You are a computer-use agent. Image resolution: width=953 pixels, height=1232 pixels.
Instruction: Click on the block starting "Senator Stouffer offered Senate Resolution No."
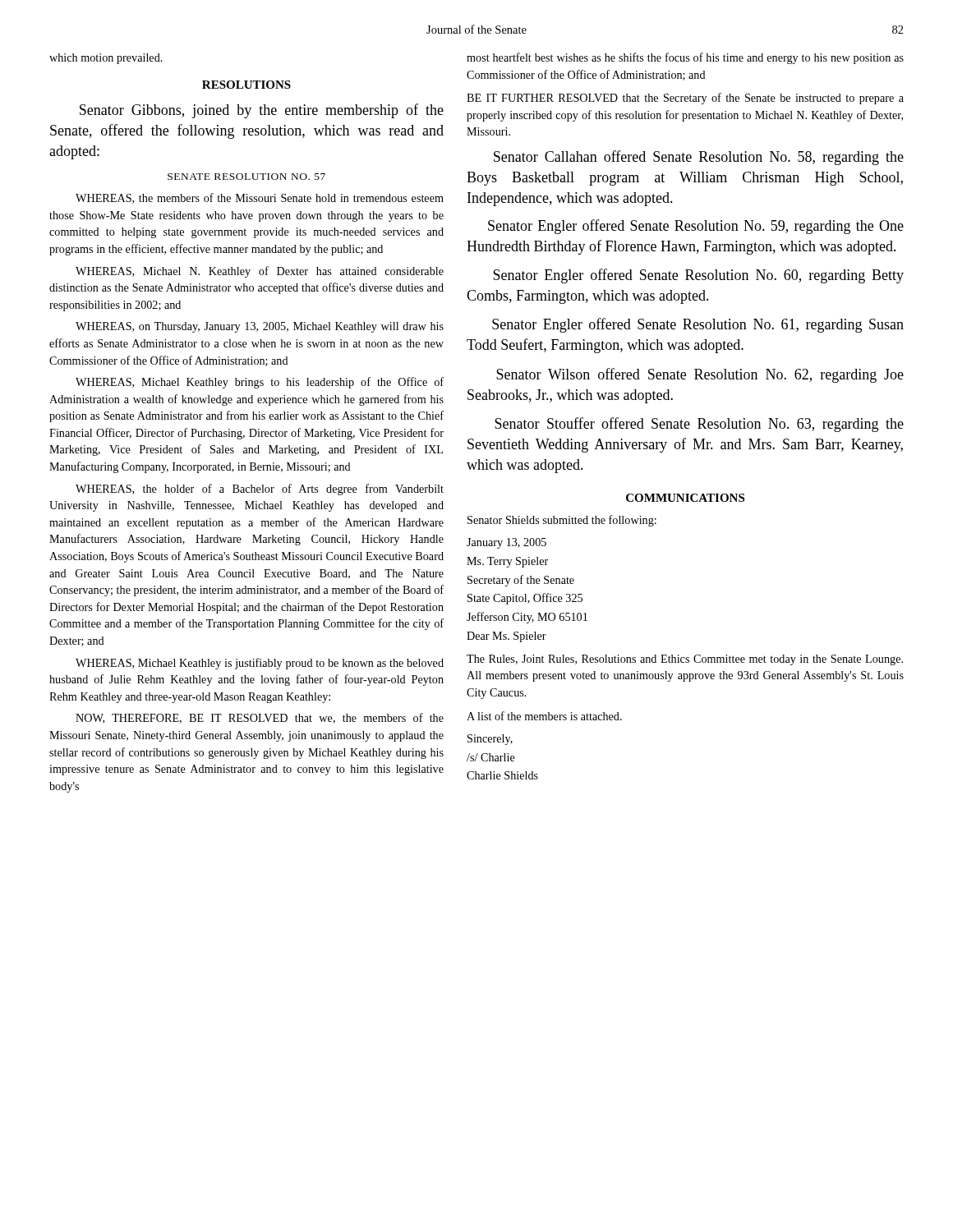coord(685,445)
